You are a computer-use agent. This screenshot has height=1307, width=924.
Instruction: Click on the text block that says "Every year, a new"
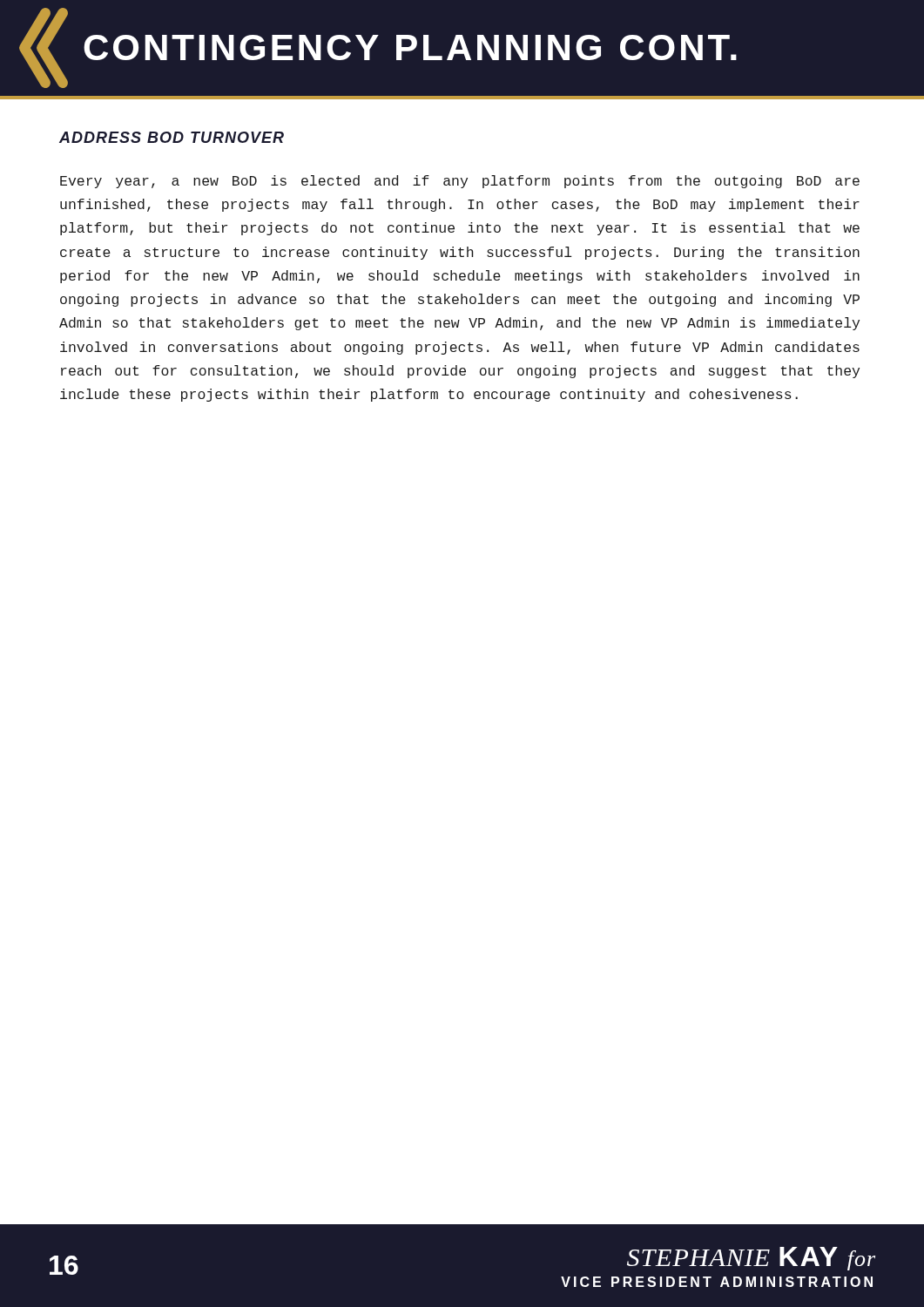click(x=460, y=288)
